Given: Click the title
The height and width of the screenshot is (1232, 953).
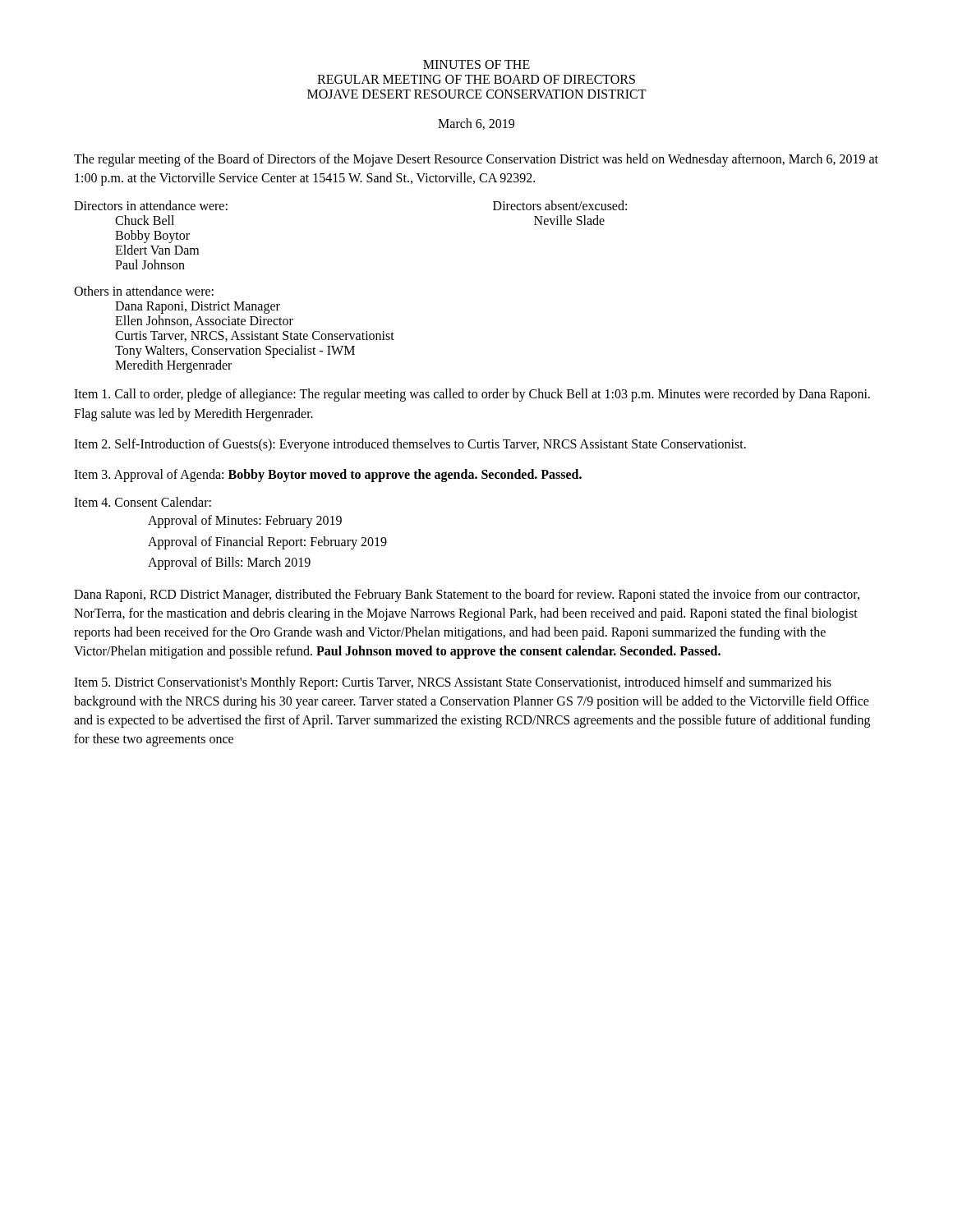Looking at the screenshot, I should [x=476, y=80].
